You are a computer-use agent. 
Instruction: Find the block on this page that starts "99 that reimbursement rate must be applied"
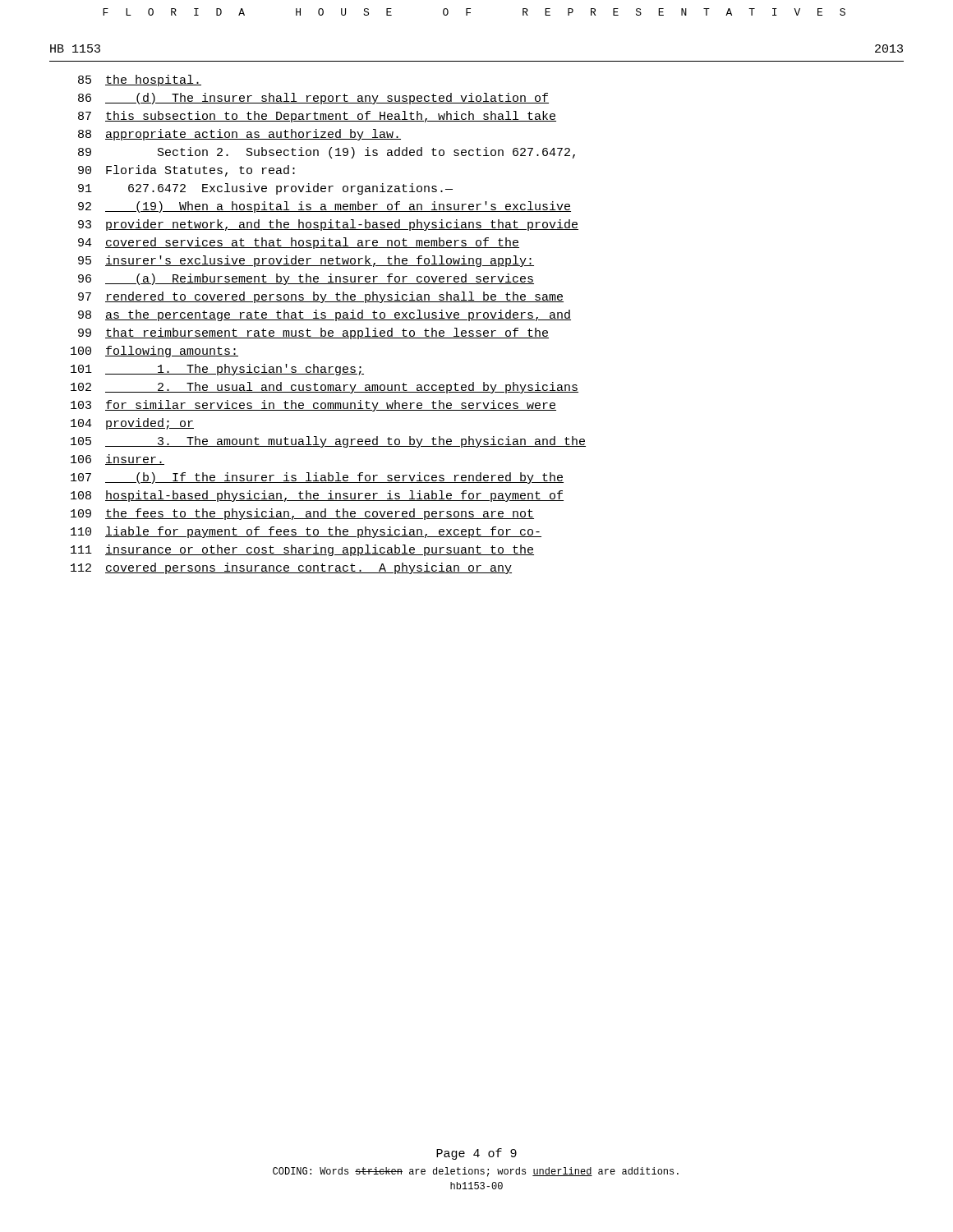click(476, 334)
